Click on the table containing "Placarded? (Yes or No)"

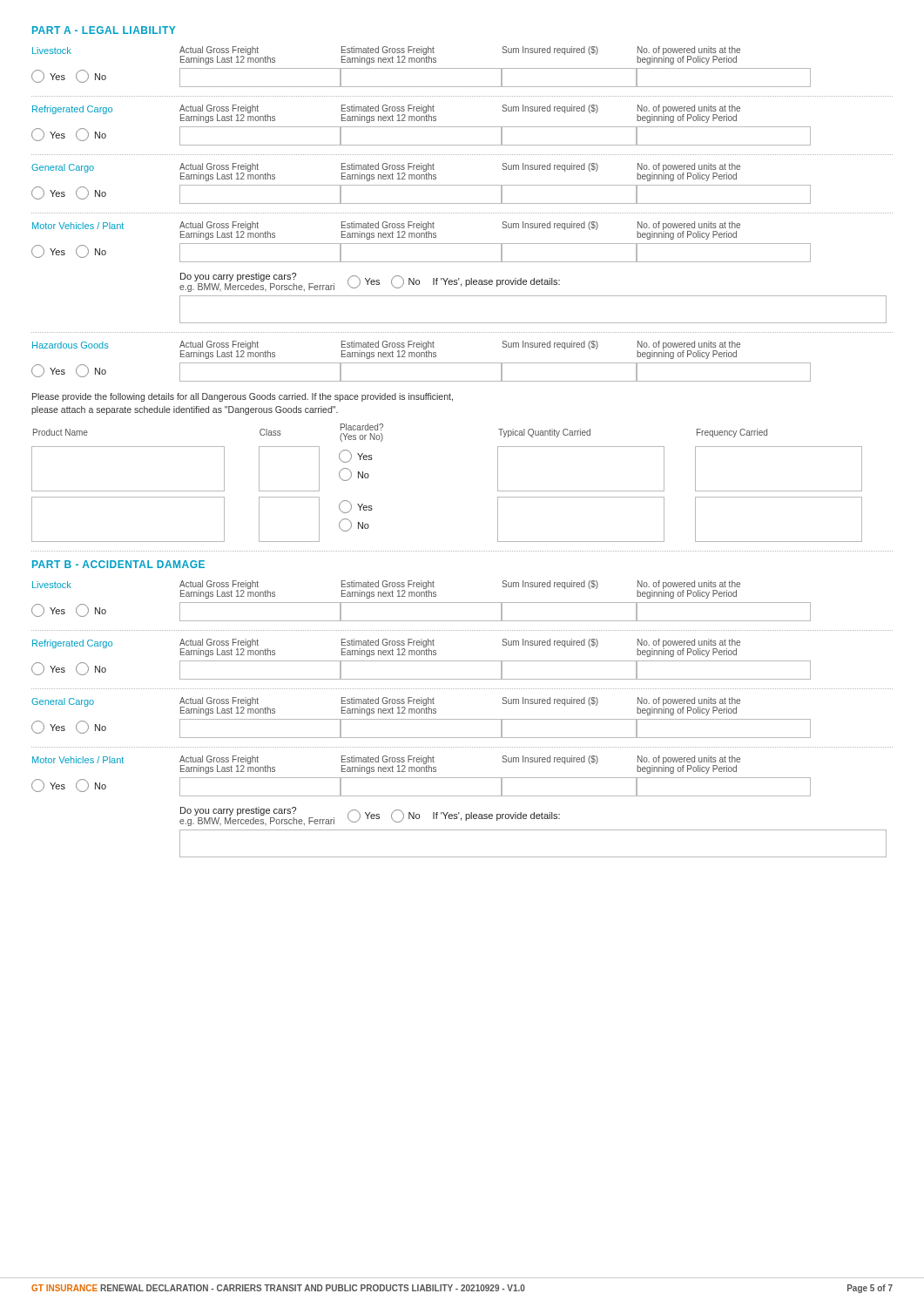point(462,484)
